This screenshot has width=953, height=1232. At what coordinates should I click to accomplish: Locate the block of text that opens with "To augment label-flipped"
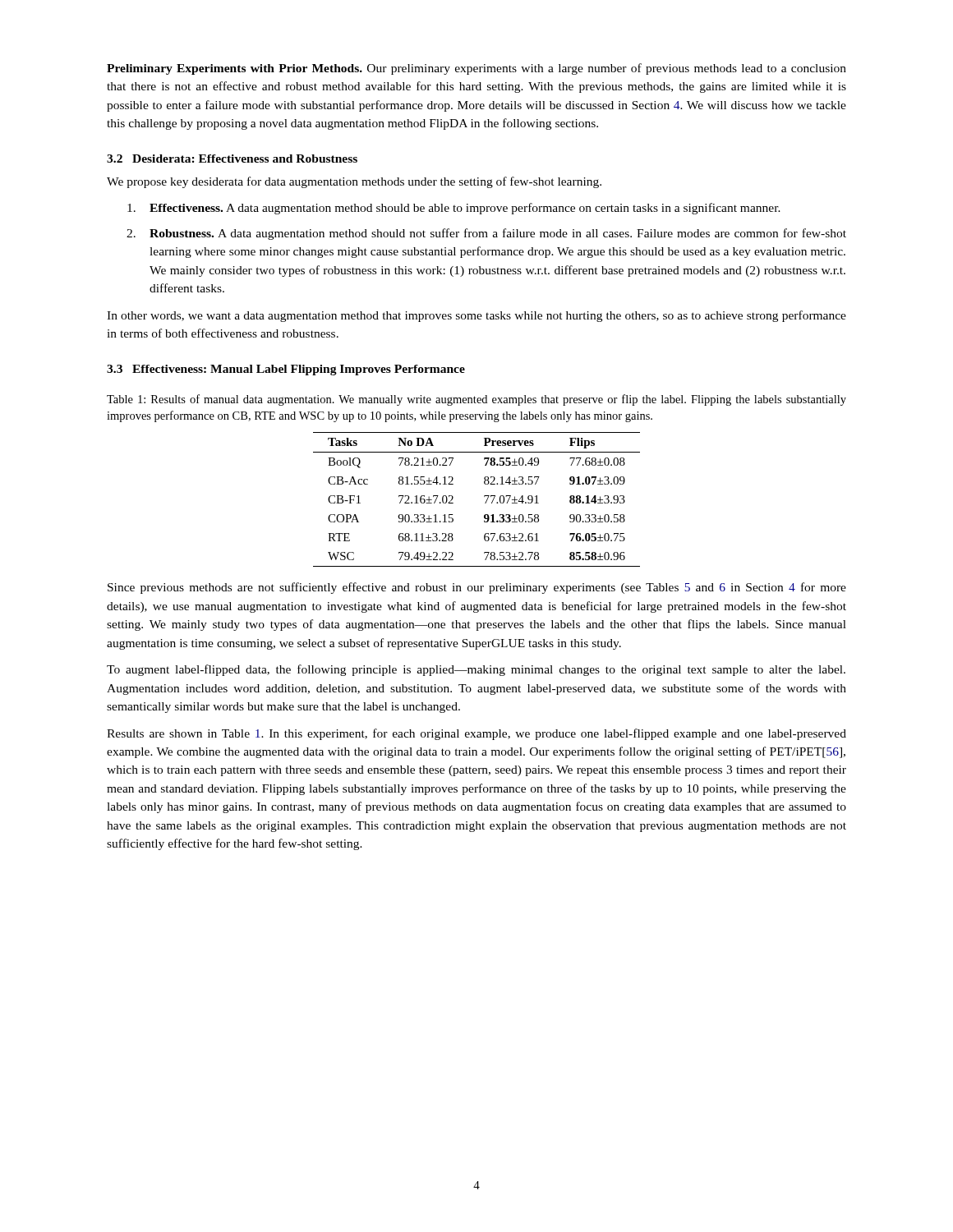pos(476,688)
